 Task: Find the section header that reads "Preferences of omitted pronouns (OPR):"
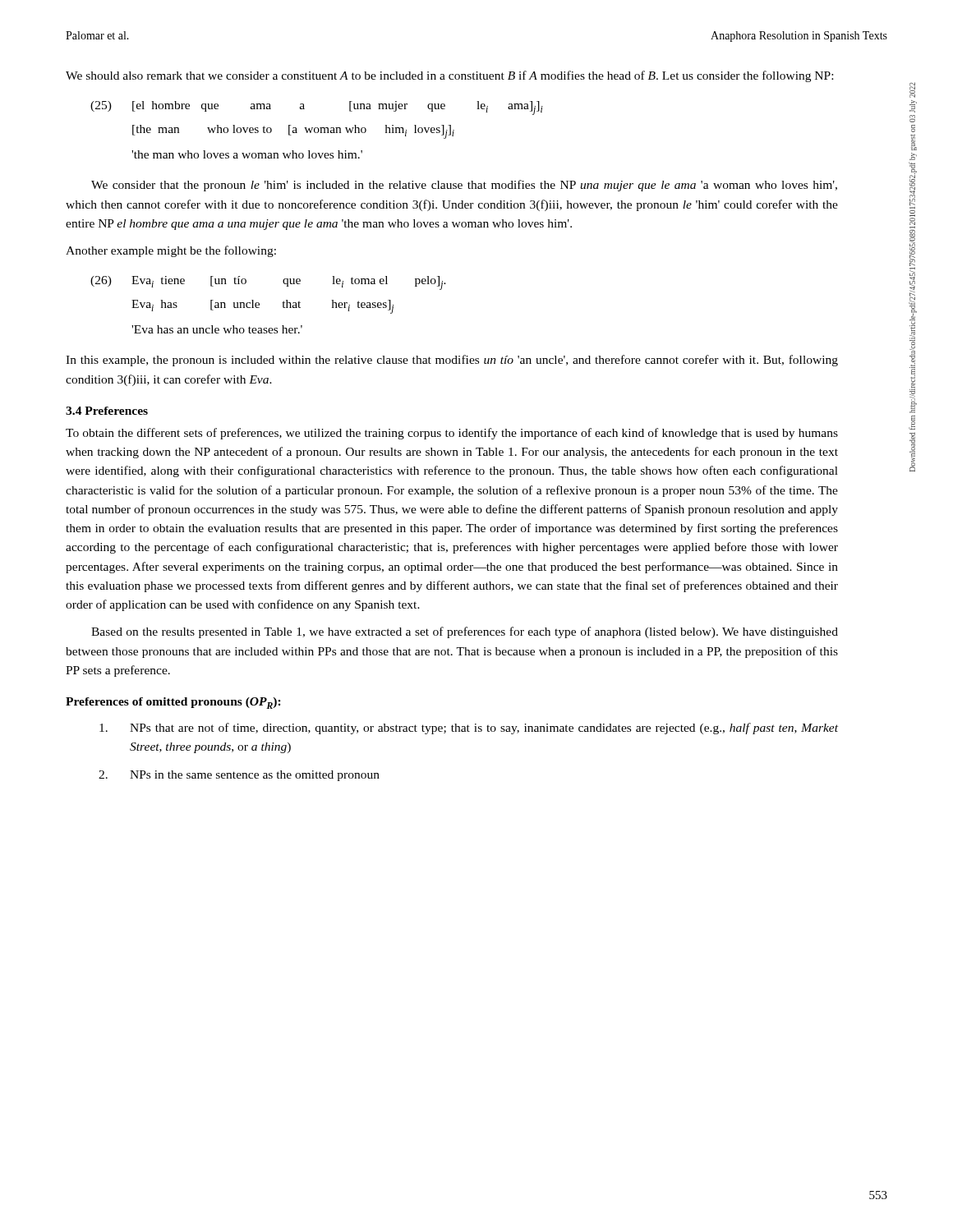click(x=174, y=703)
